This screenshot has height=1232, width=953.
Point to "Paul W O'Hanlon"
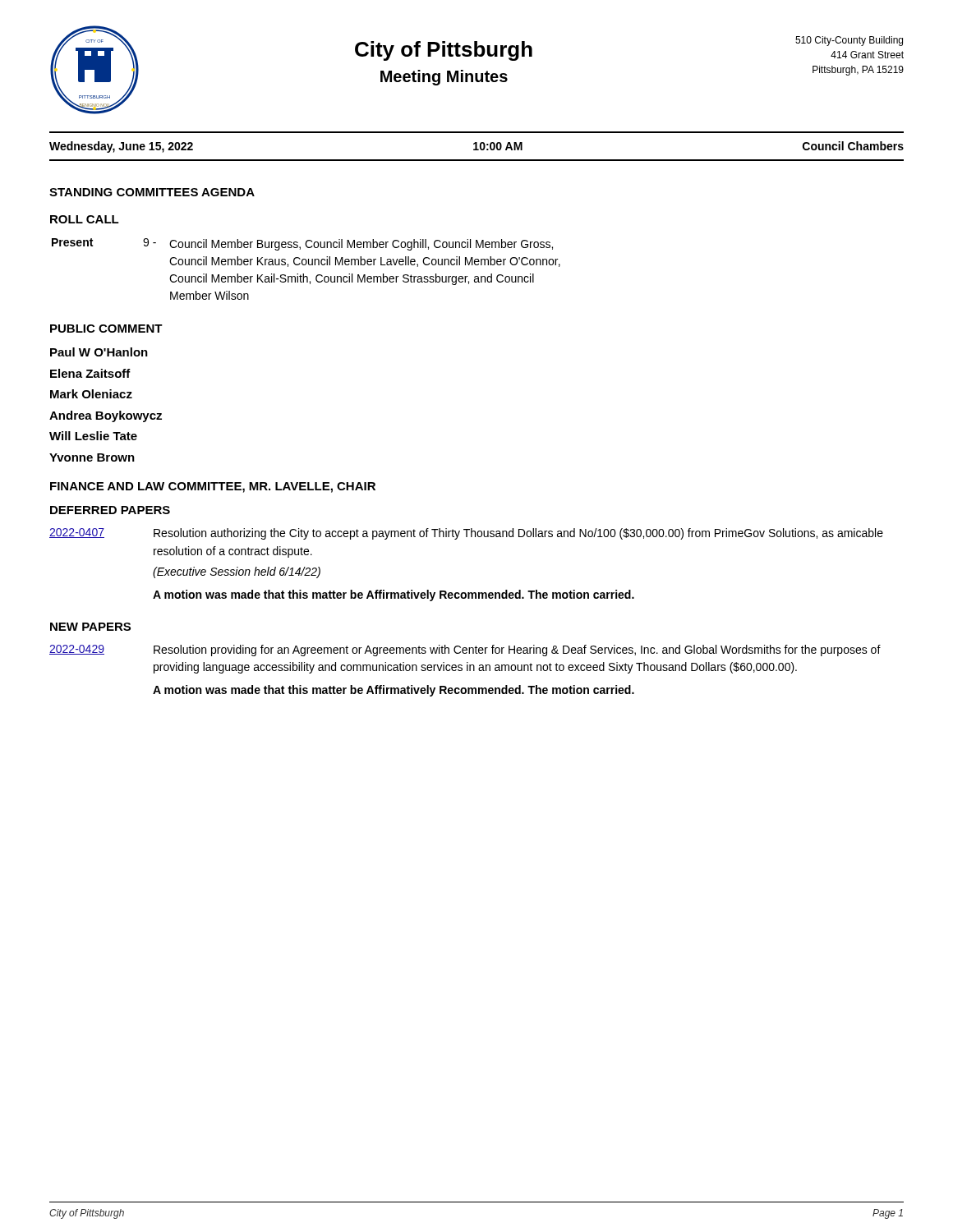99,352
